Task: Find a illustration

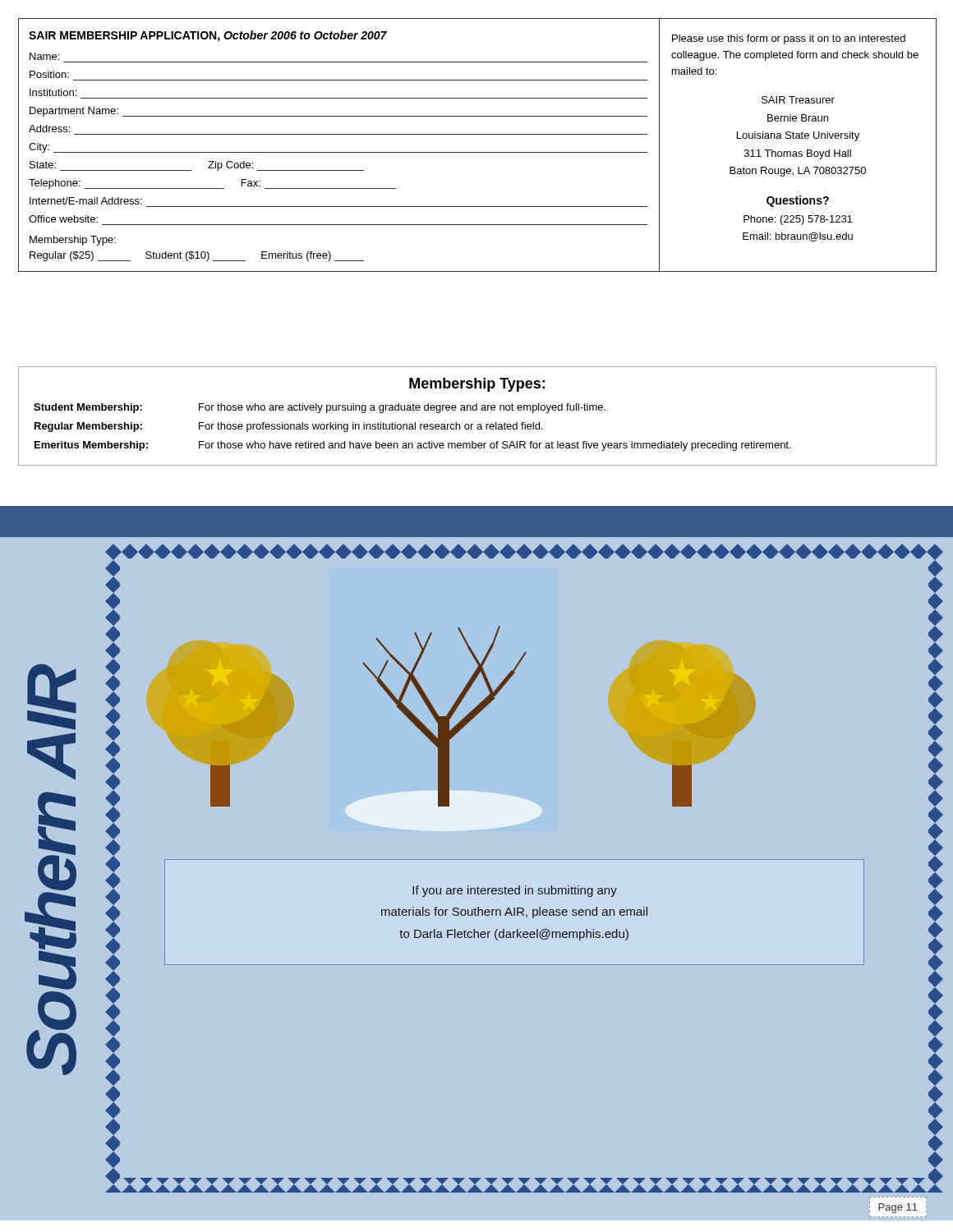Action: (476, 863)
